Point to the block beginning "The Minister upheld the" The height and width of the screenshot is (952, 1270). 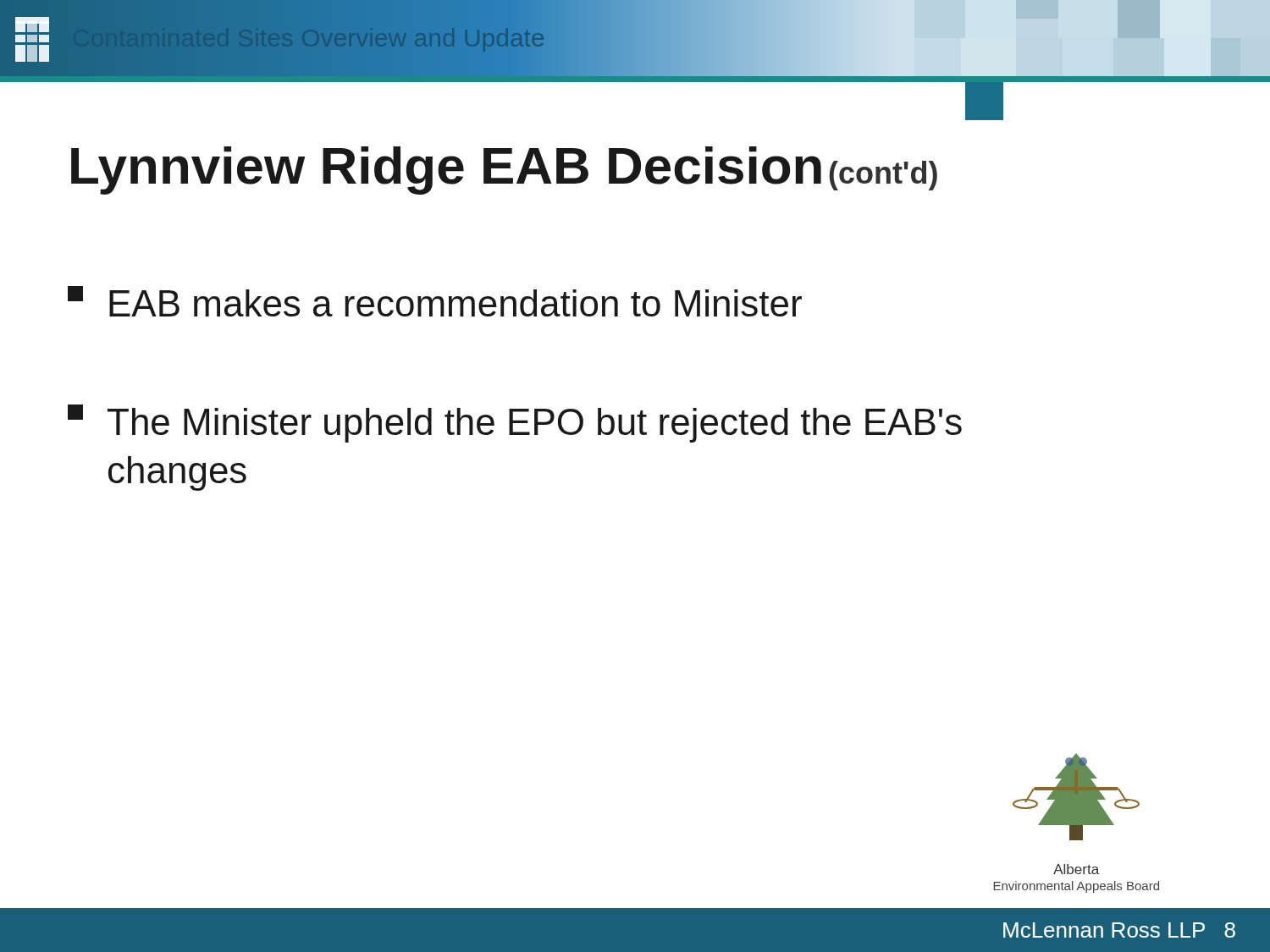pyautogui.click(x=584, y=446)
